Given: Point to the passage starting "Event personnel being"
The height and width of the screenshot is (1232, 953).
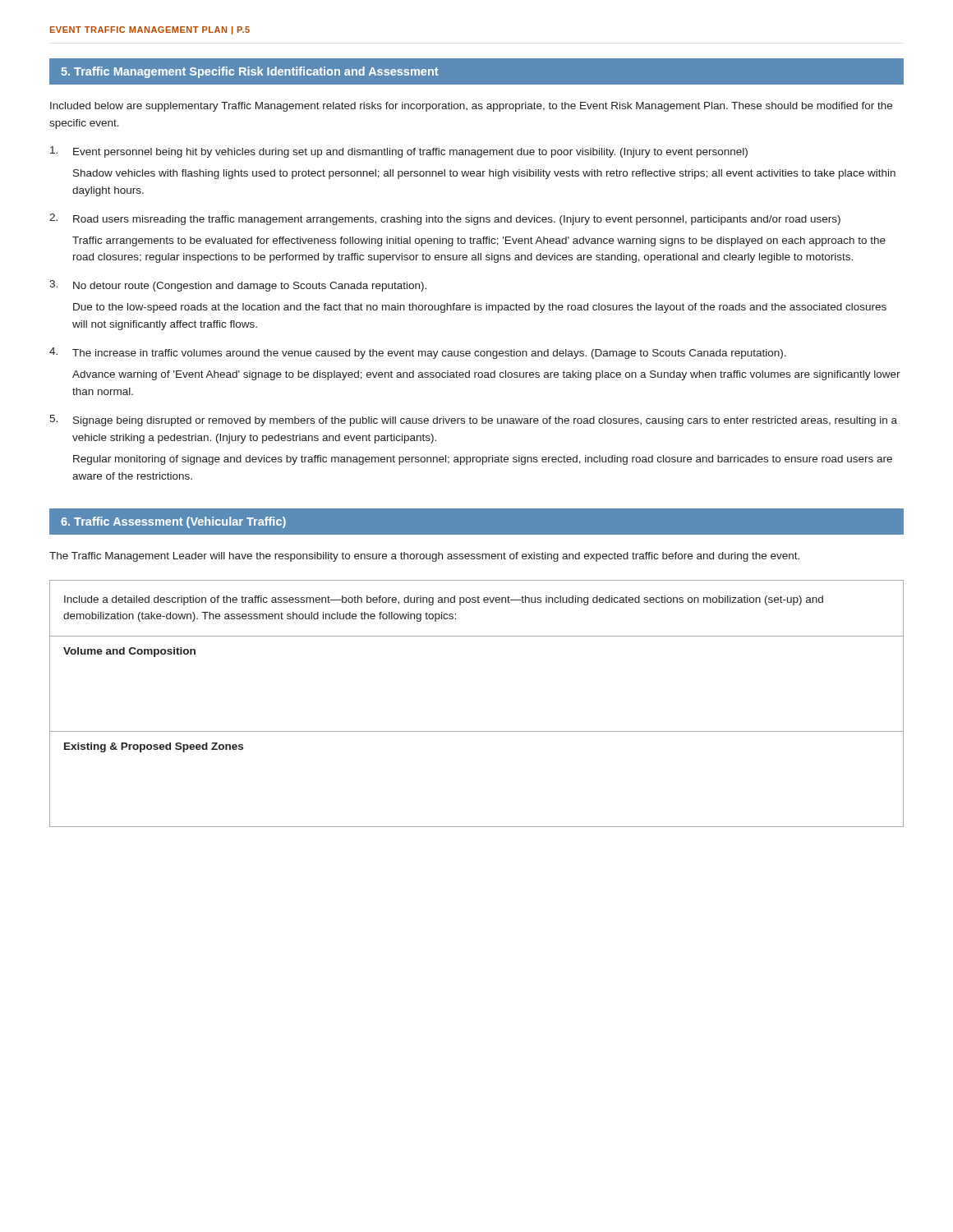Looking at the screenshot, I should click(x=476, y=152).
